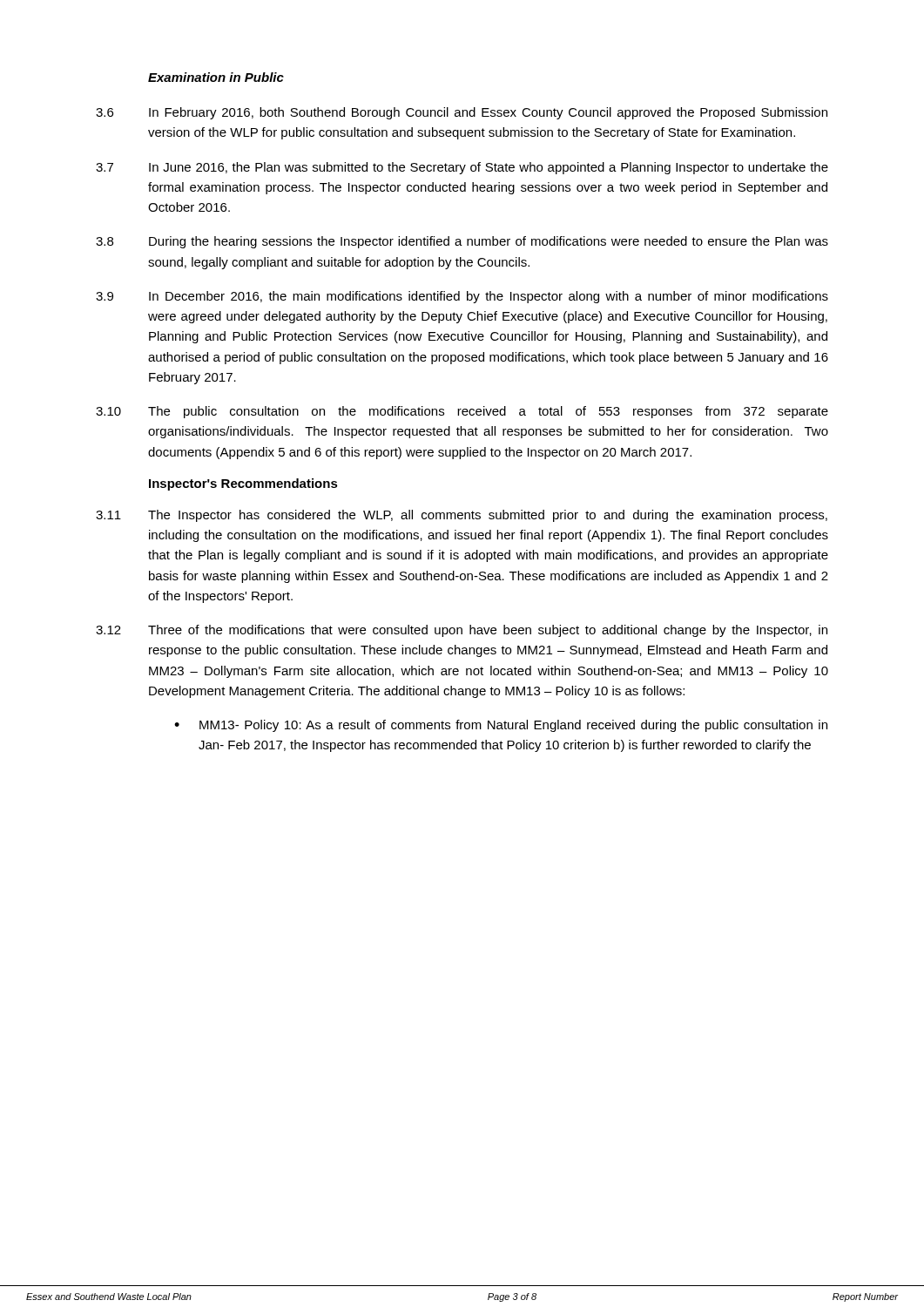This screenshot has width=924, height=1307.
Task: Locate the text block containing "6 In February 2016, both Southend"
Action: coord(462,122)
